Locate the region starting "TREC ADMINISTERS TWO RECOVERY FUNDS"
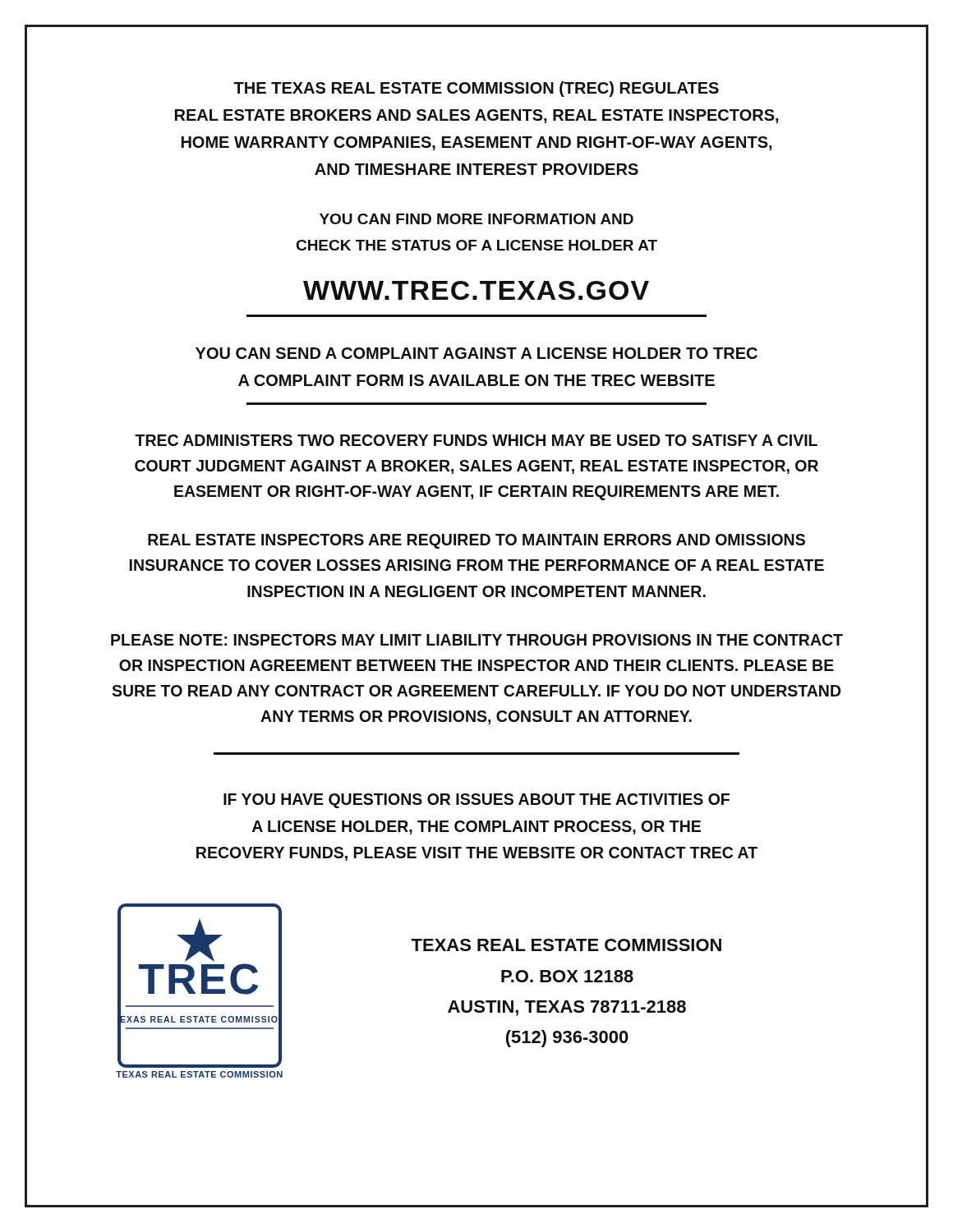953x1232 pixels. [x=476, y=466]
